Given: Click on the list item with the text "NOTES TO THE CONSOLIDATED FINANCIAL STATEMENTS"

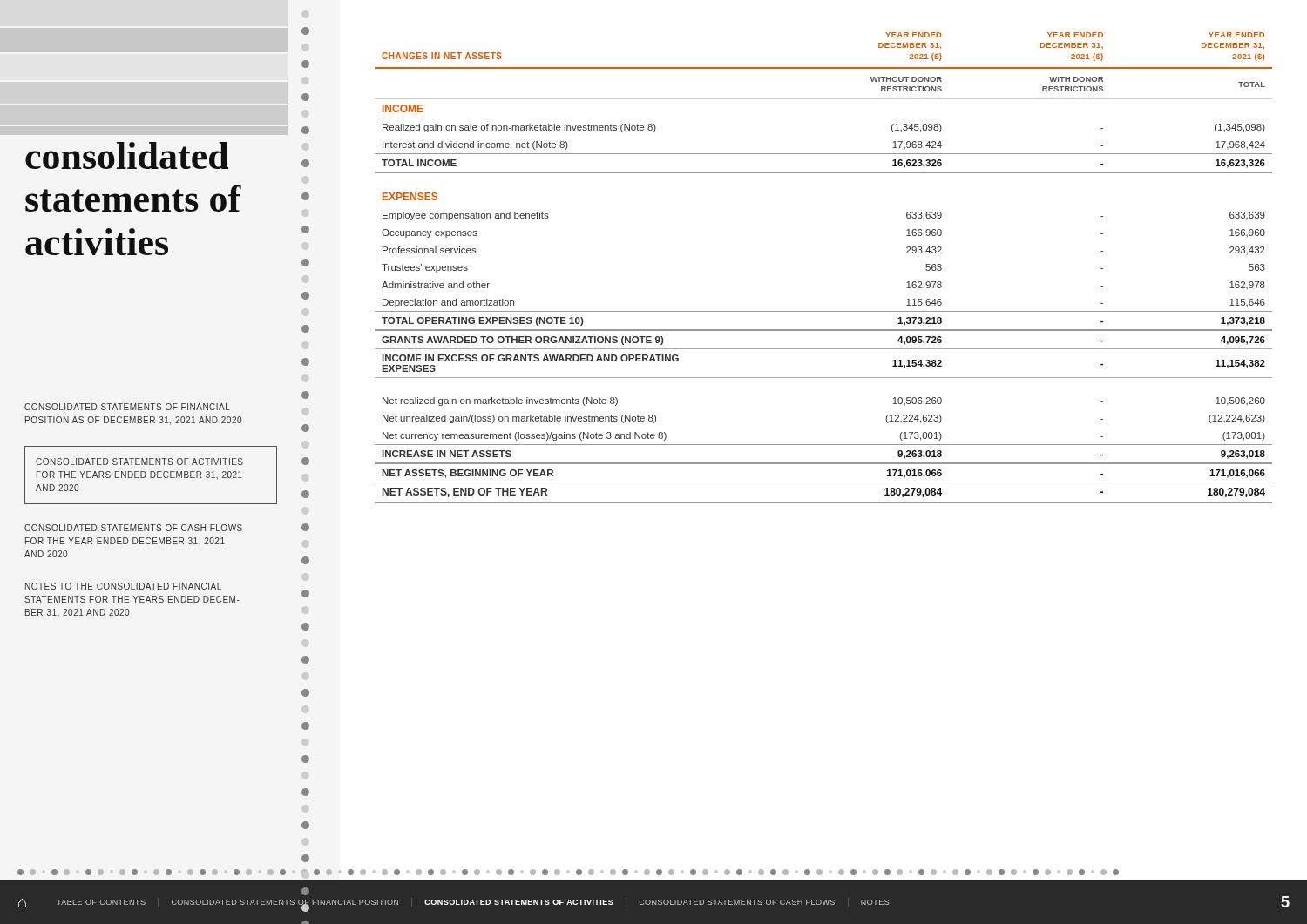Looking at the screenshot, I should click(x=132, y=600).
